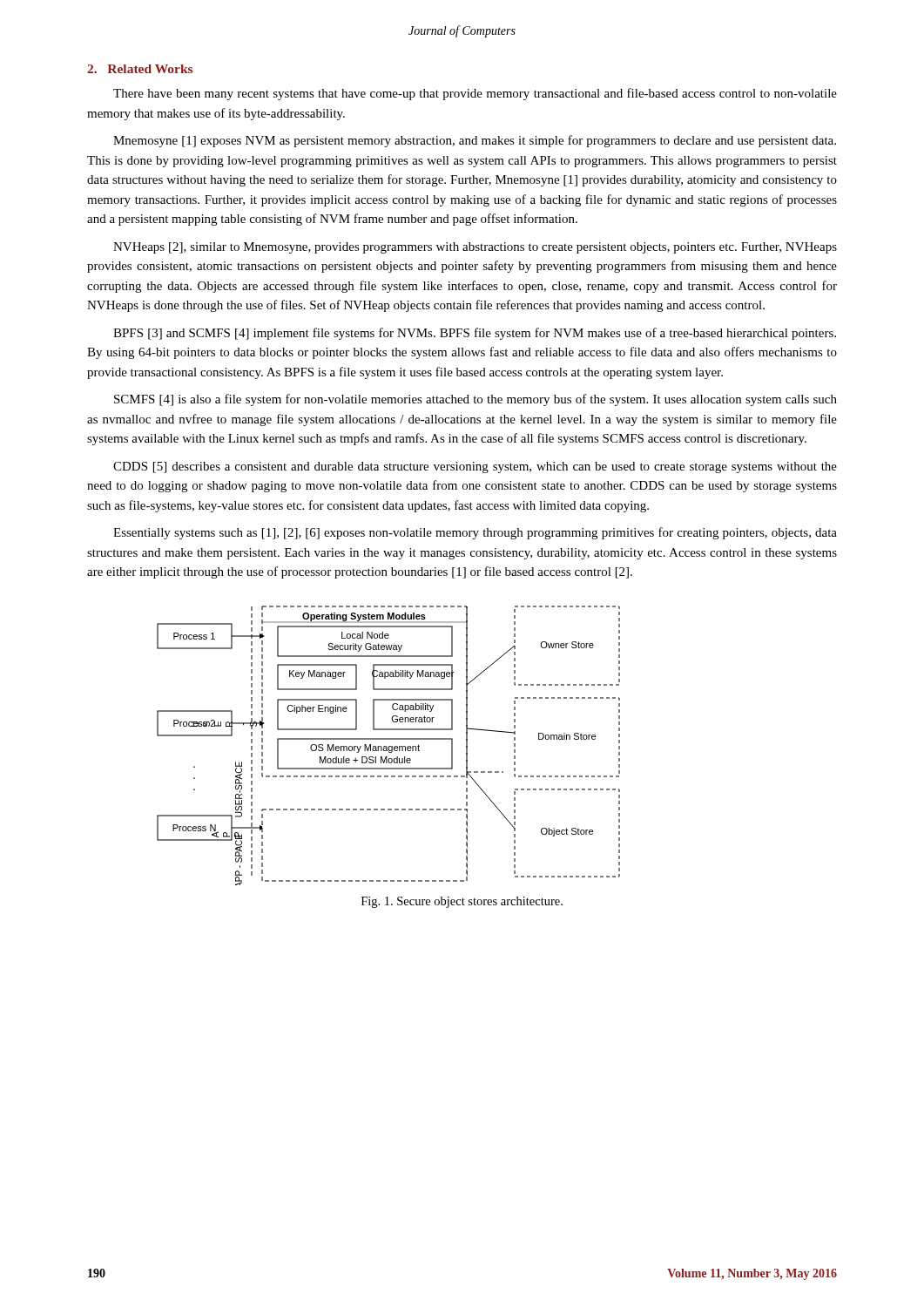Locate the schematic
This screenshot has height=1307, width=924.
pyautogui.click(x=462, y=743)
